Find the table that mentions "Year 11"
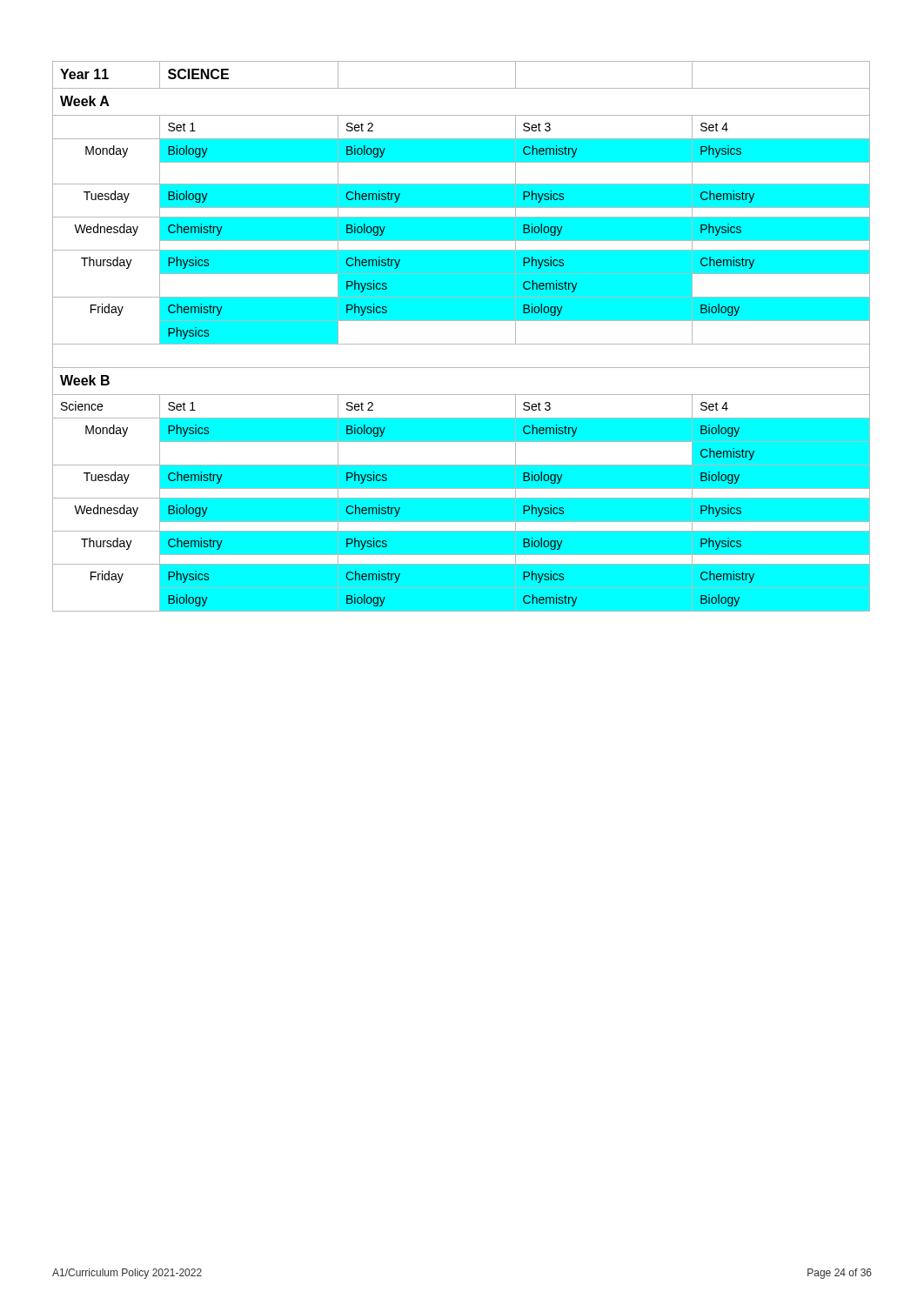This screenshot has width=924, height=1305. click(462, 336)
